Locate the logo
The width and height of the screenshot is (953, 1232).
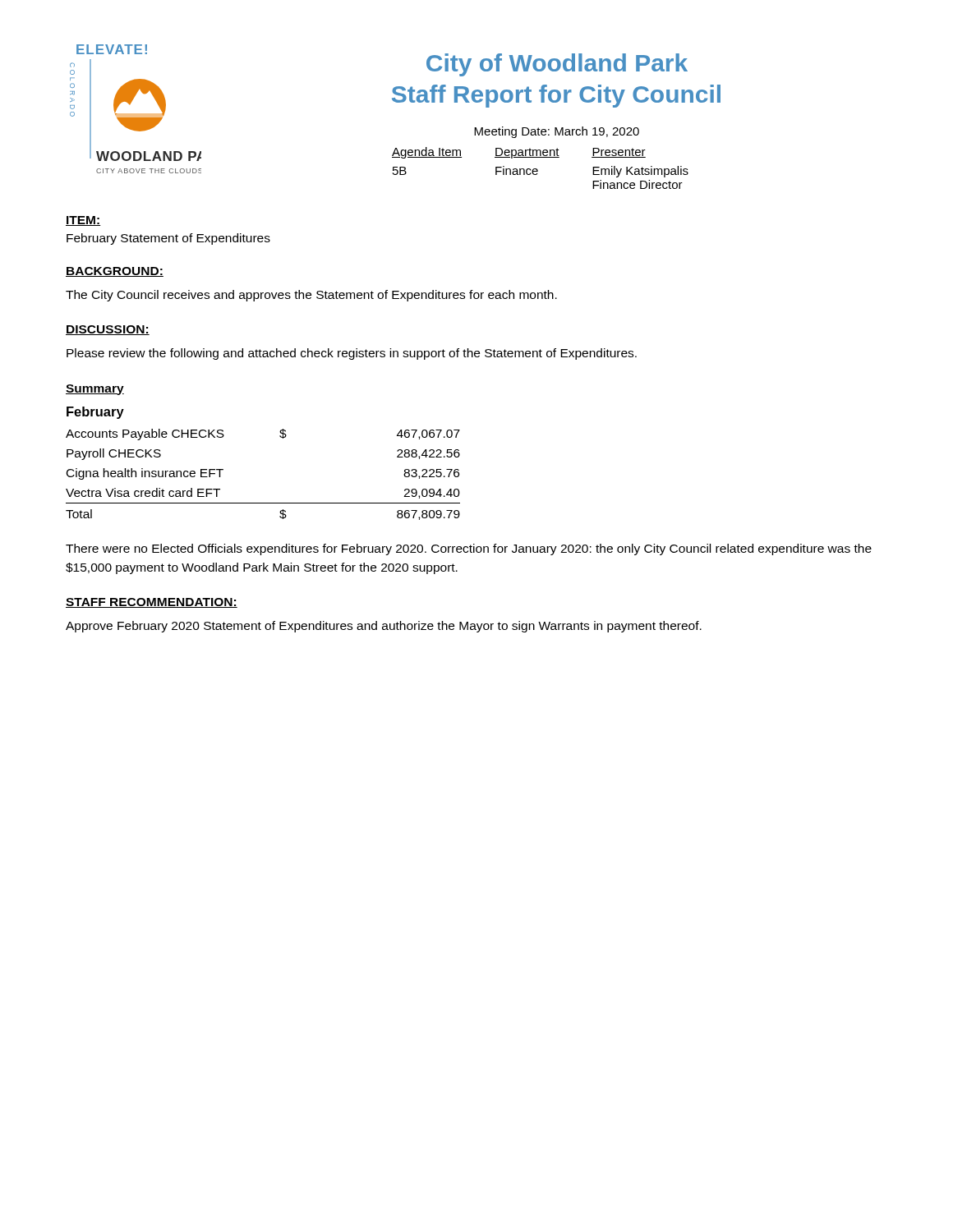tap(138, 117)
